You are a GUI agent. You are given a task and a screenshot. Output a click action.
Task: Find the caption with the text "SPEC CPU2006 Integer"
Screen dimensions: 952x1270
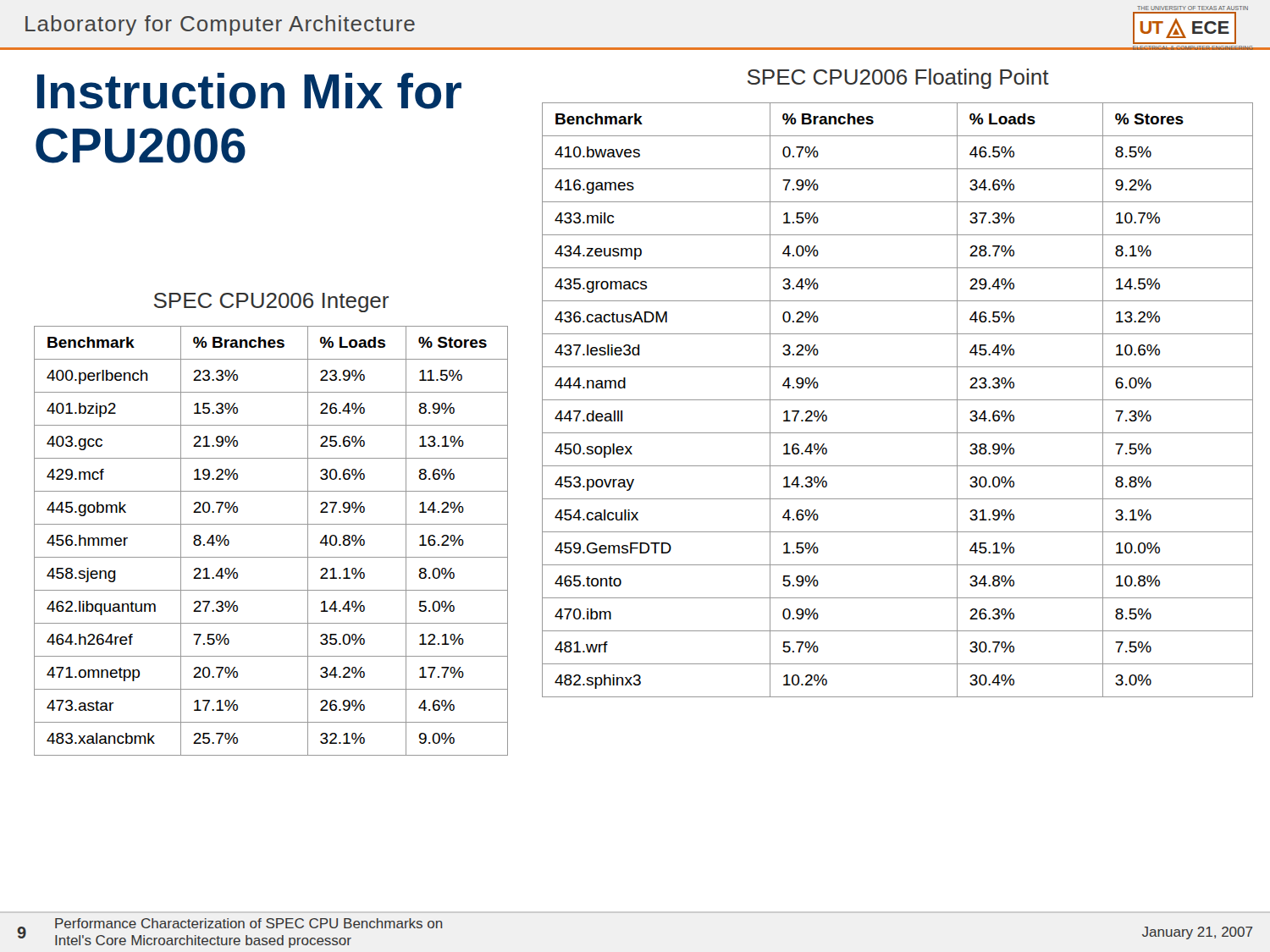click(271, 300)
